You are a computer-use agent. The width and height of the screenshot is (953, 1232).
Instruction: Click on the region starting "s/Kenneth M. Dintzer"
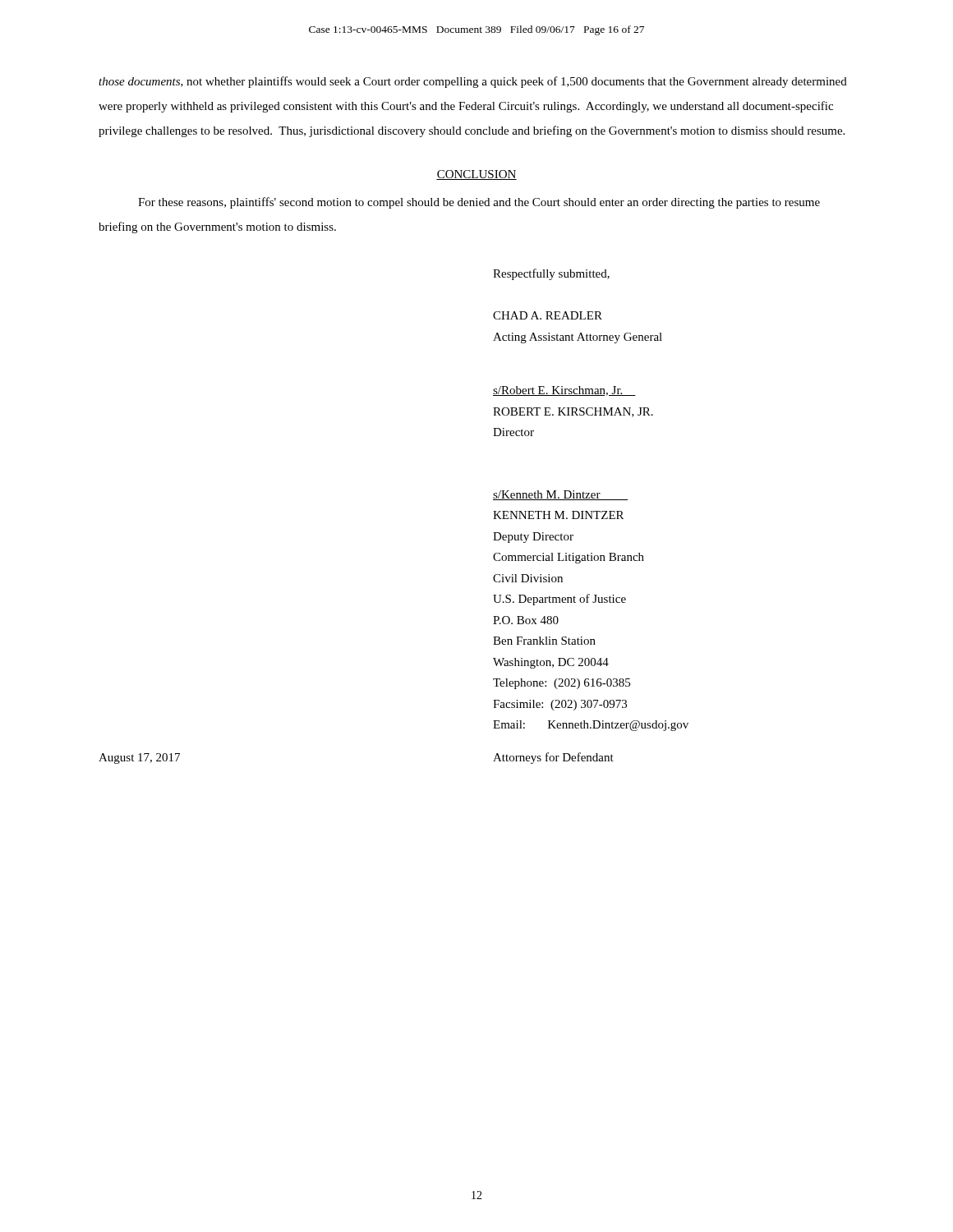point(591,608)
